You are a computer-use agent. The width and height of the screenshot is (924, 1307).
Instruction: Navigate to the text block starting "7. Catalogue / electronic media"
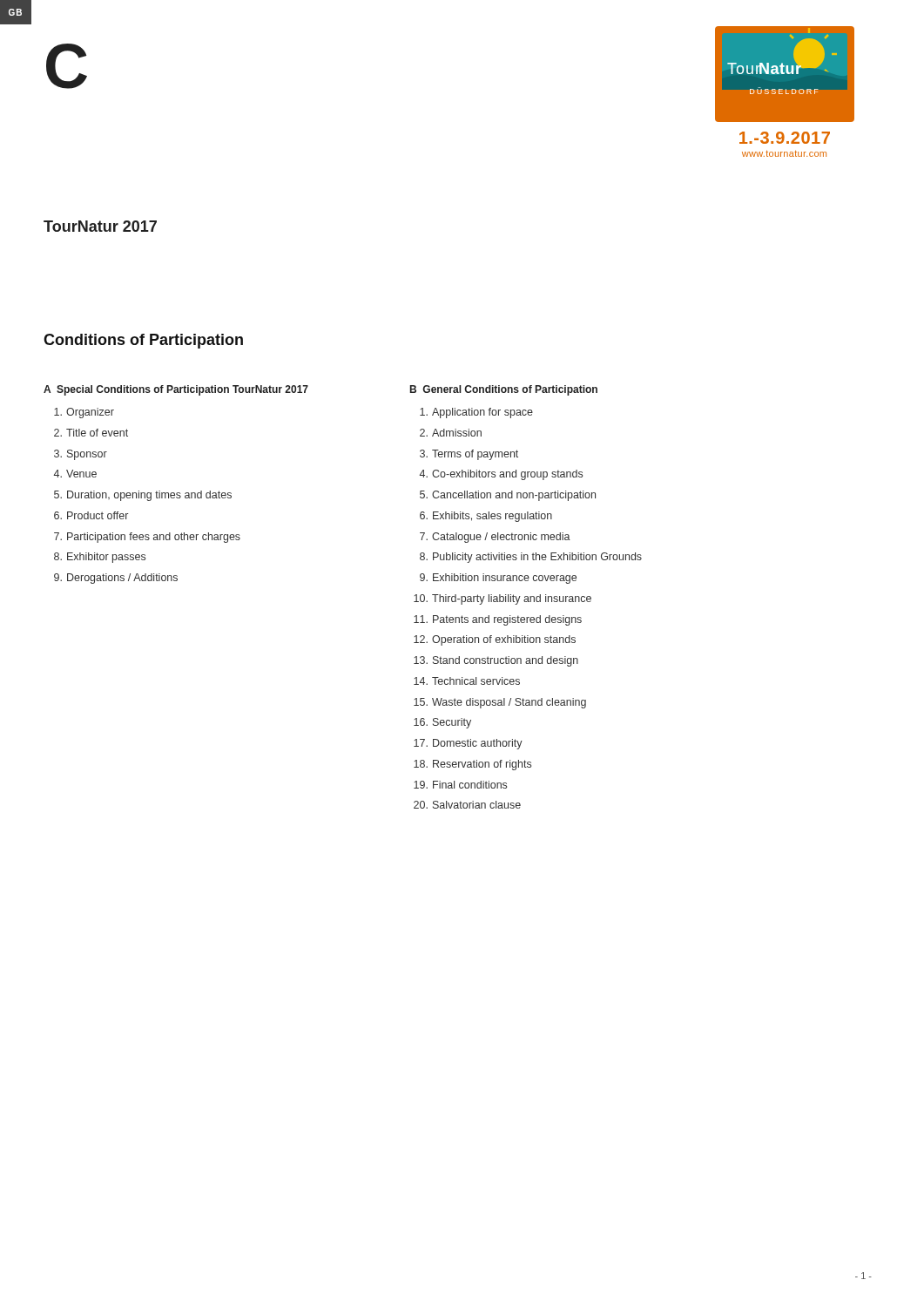495,538
